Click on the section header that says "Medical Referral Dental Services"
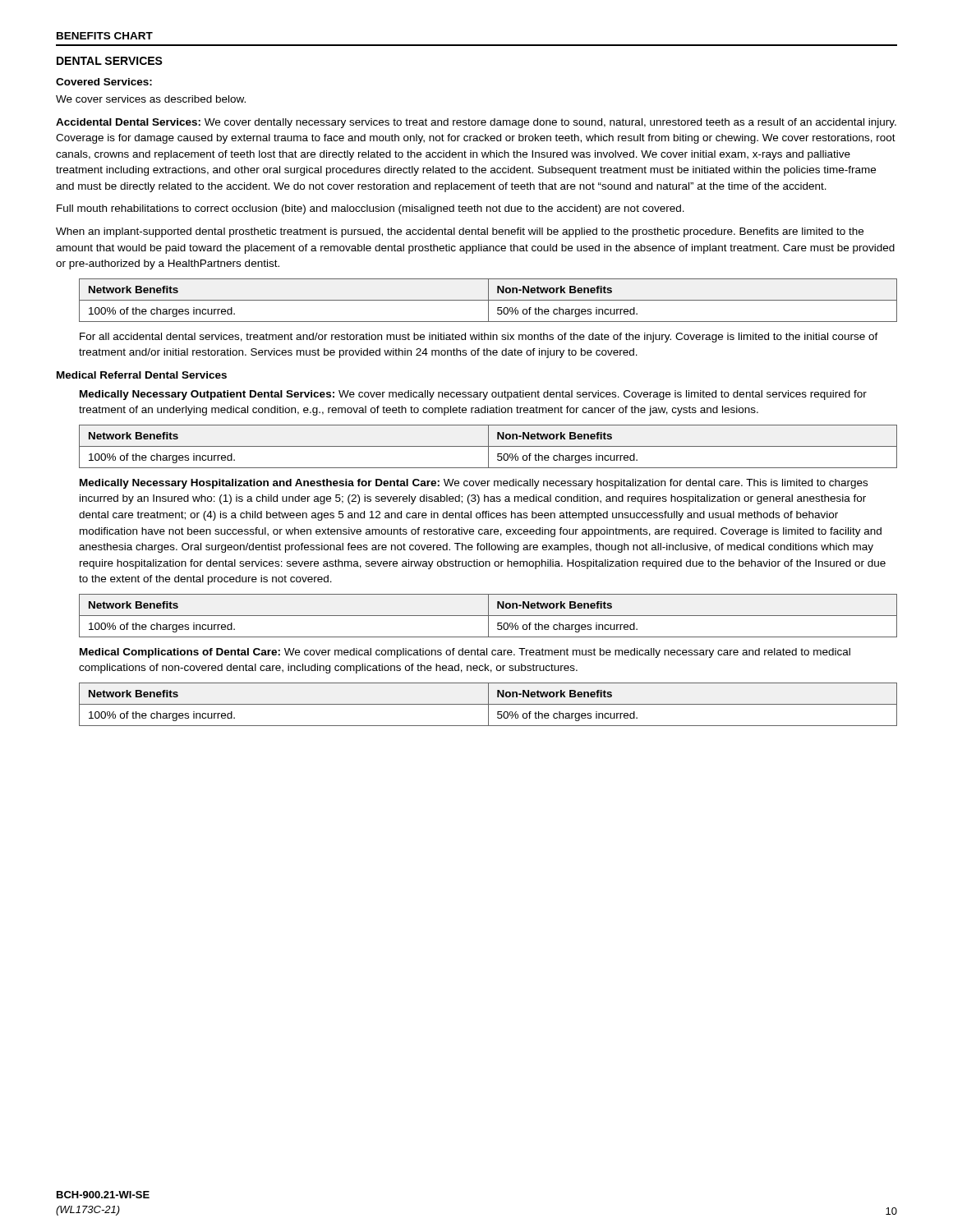Viewport: 953px width, 1232px height. pos(142,375)
